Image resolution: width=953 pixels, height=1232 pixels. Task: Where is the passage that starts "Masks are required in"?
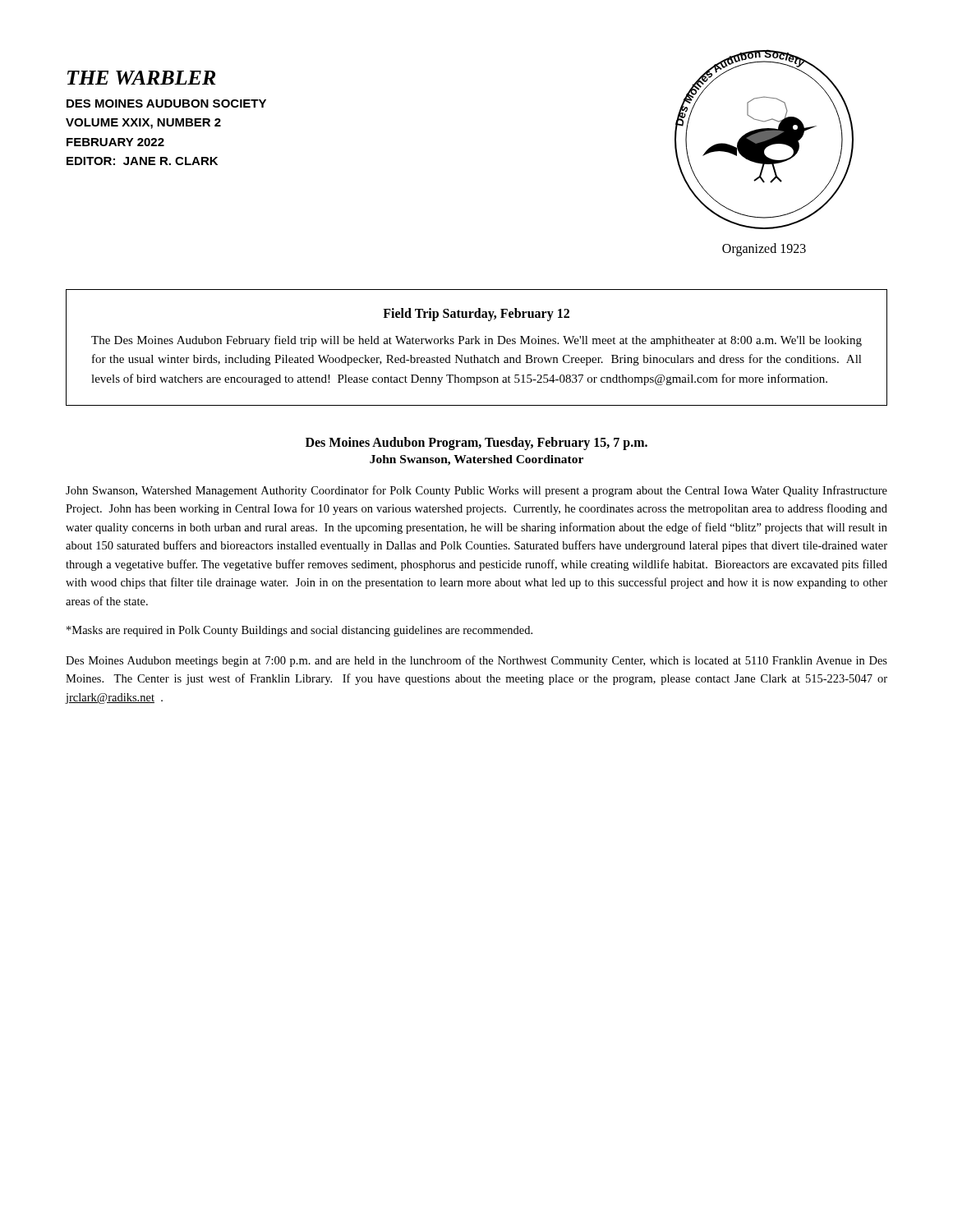[x=299, y=630]
